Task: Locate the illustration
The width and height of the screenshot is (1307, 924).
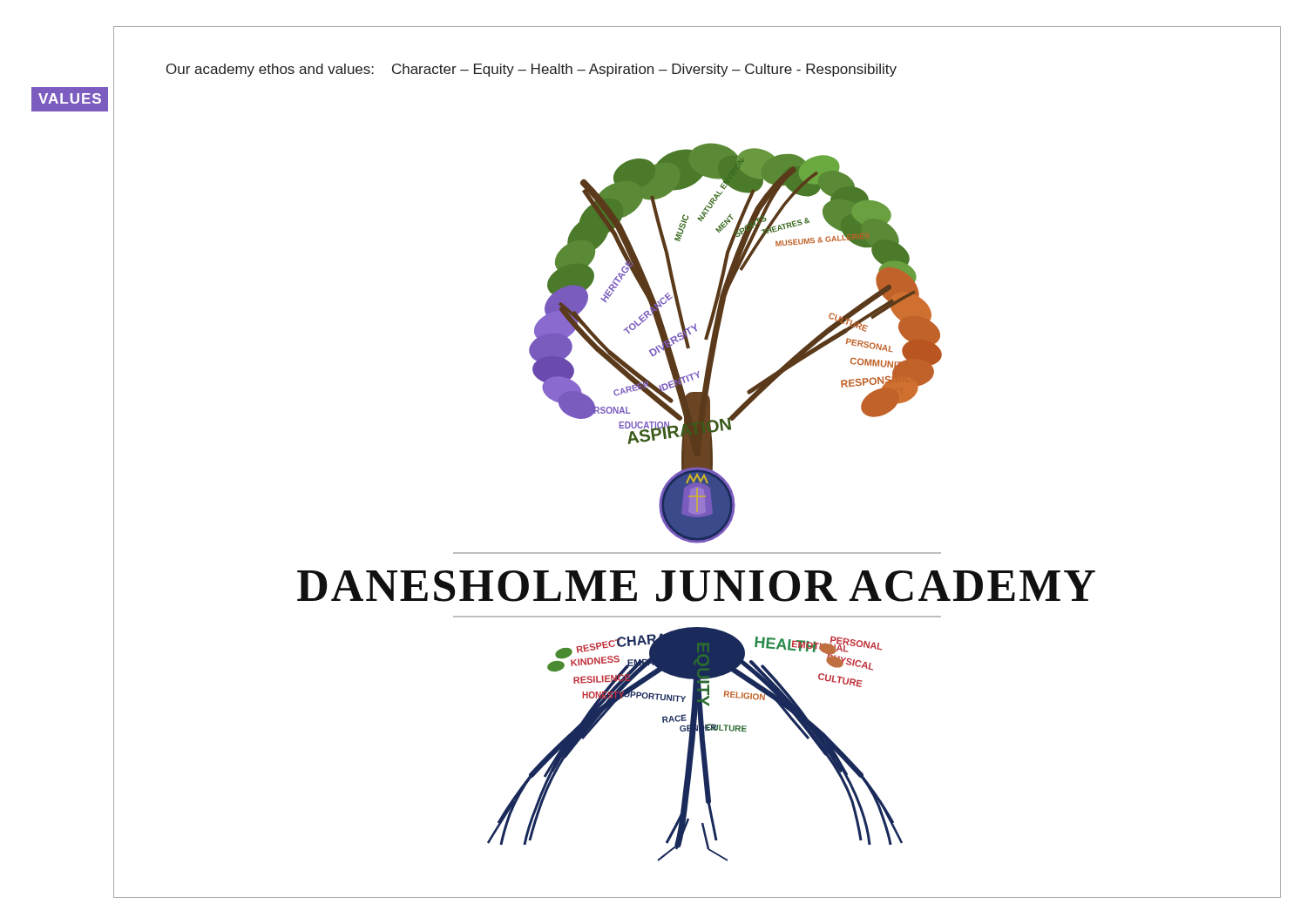Action: point(697,466)
